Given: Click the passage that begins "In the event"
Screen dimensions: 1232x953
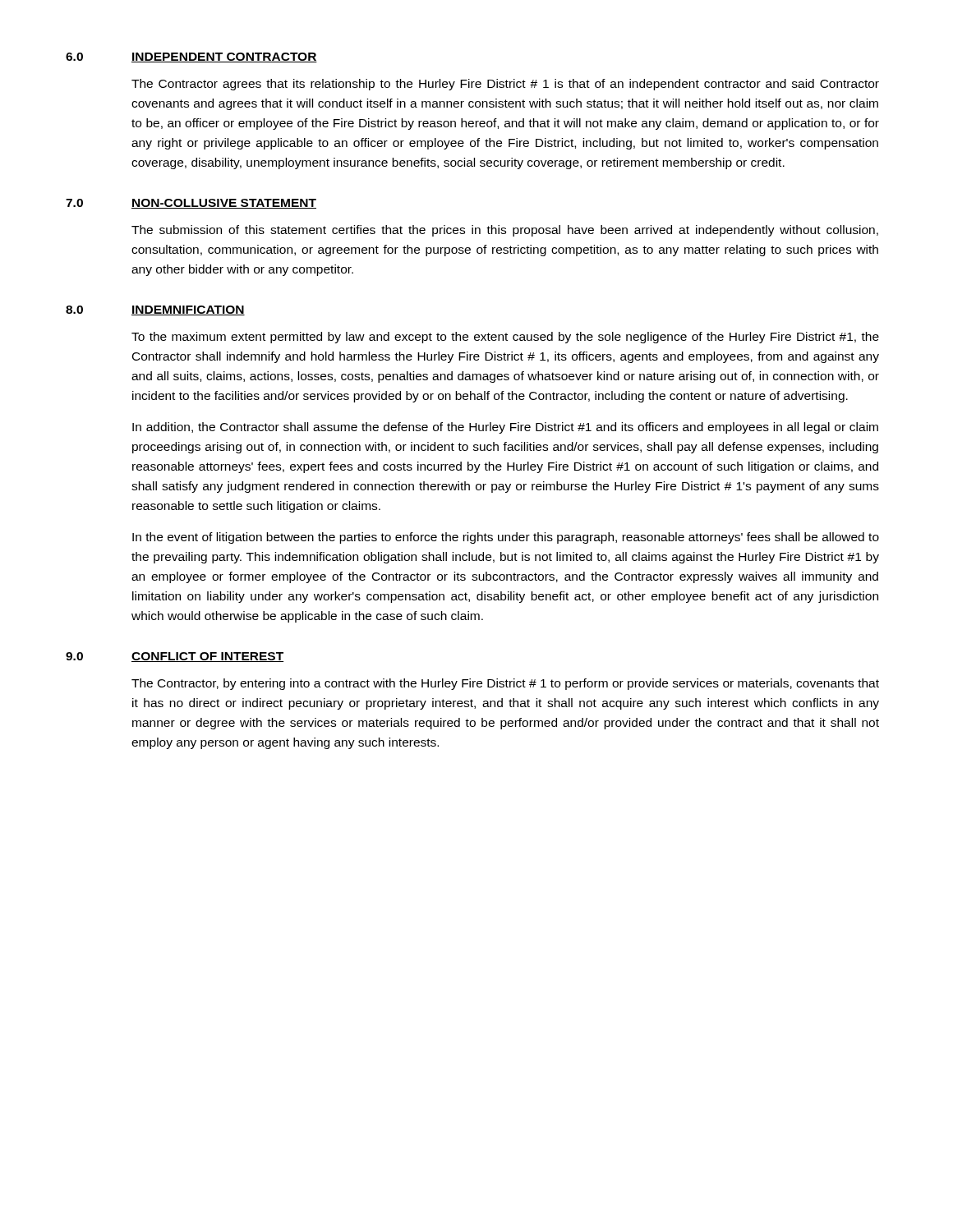Looking at the screenshot, I should point(505,576).
